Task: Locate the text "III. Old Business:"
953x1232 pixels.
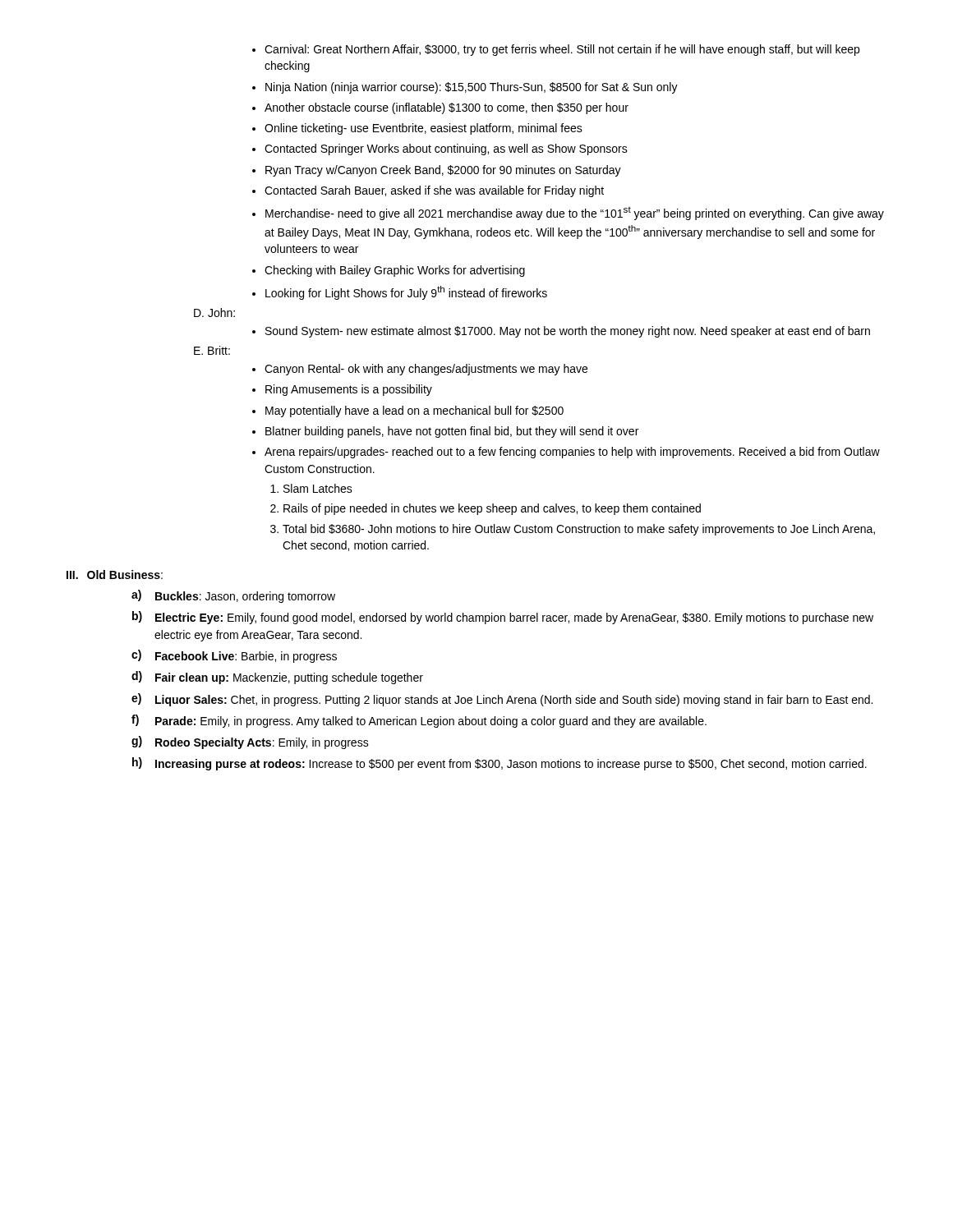Action: pyautogui.click(x=115, y=575)
